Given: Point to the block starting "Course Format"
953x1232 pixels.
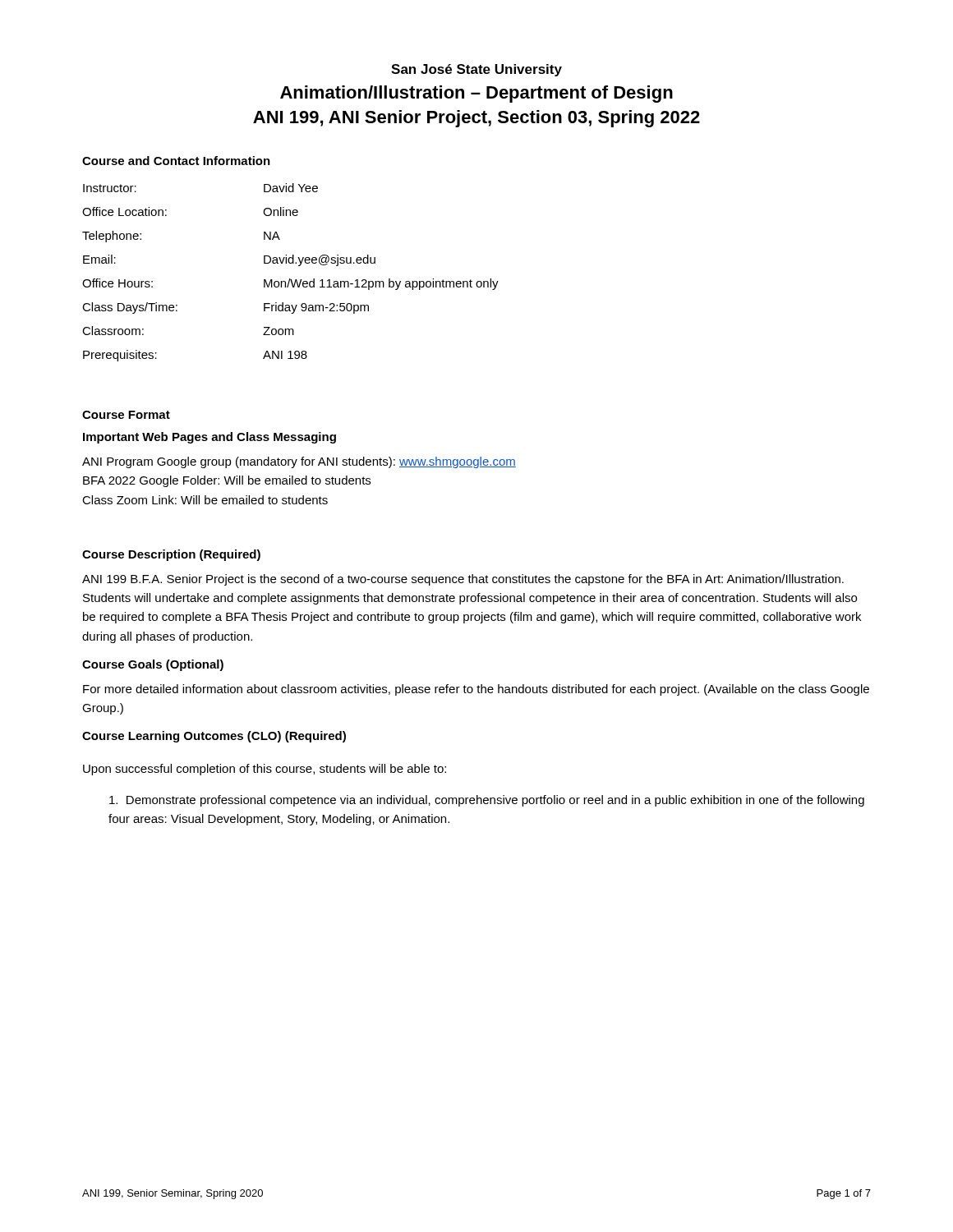Looking at the screenshot, I should click(126, 414).
